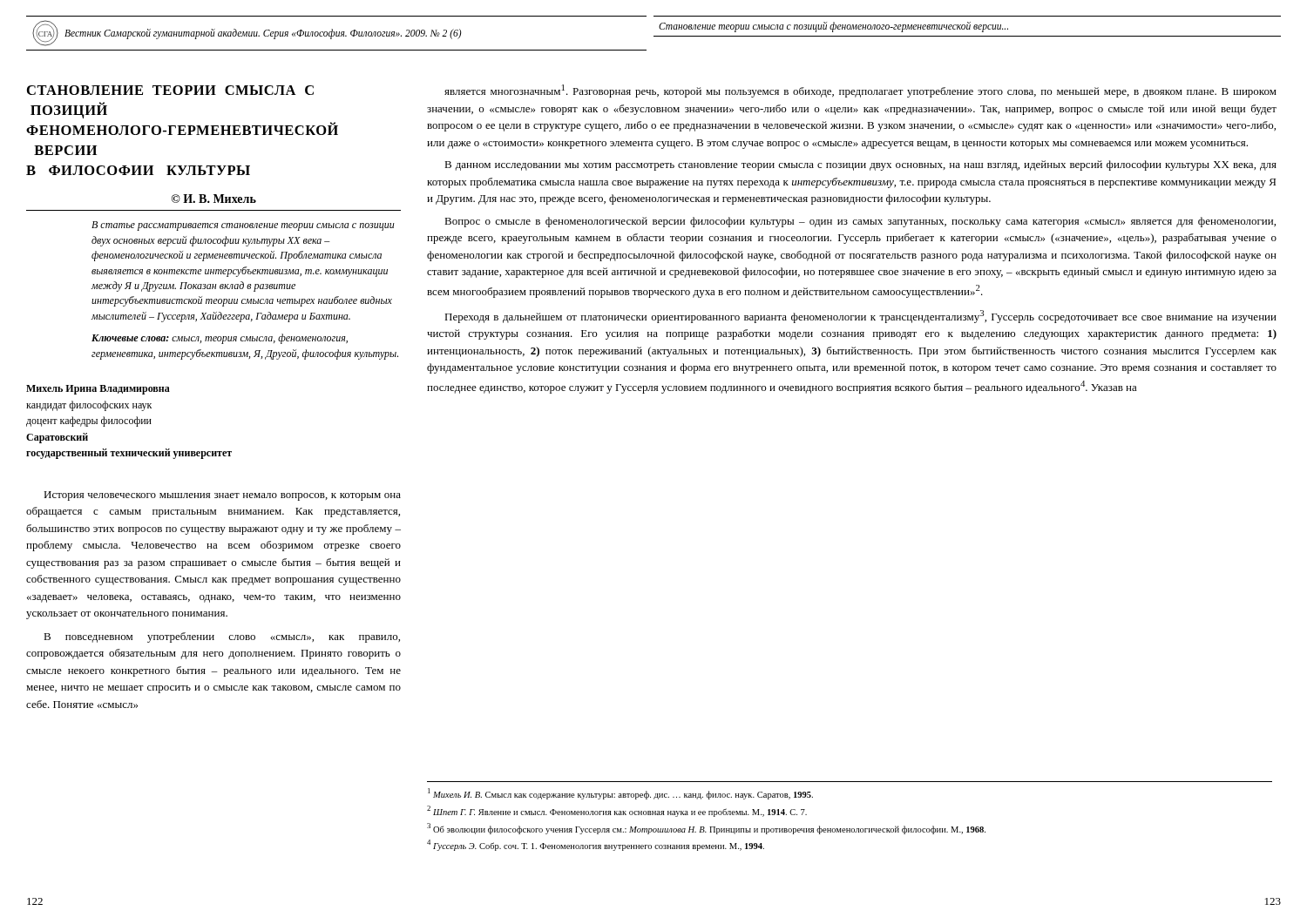Click on the text block with the text "В статье рассматривается становление теории смысла с позиции"
The height and width of the screenshot is (924, 1307).
pos(246,290)
